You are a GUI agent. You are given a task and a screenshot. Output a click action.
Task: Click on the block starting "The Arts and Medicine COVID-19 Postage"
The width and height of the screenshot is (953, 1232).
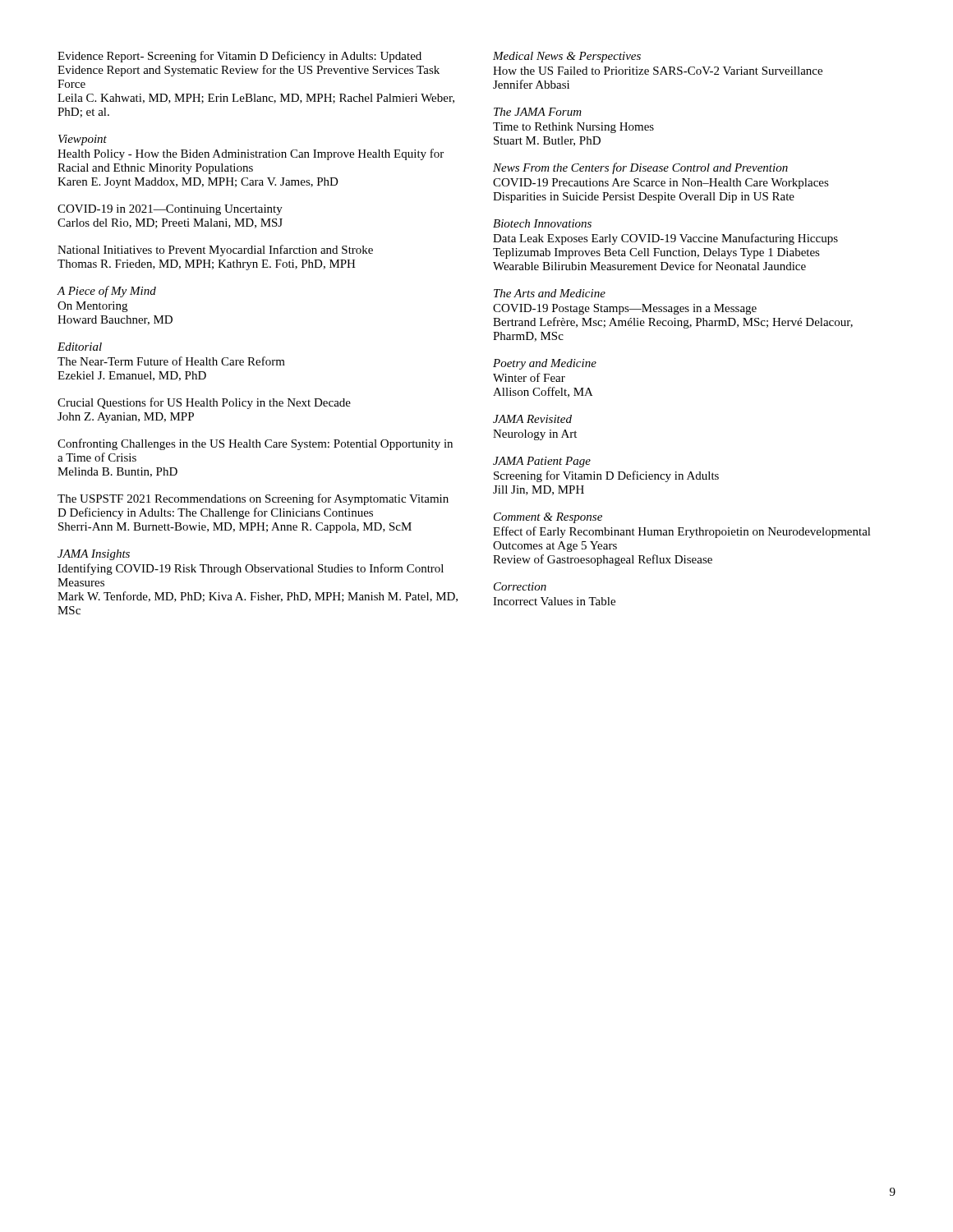(694, 315)
